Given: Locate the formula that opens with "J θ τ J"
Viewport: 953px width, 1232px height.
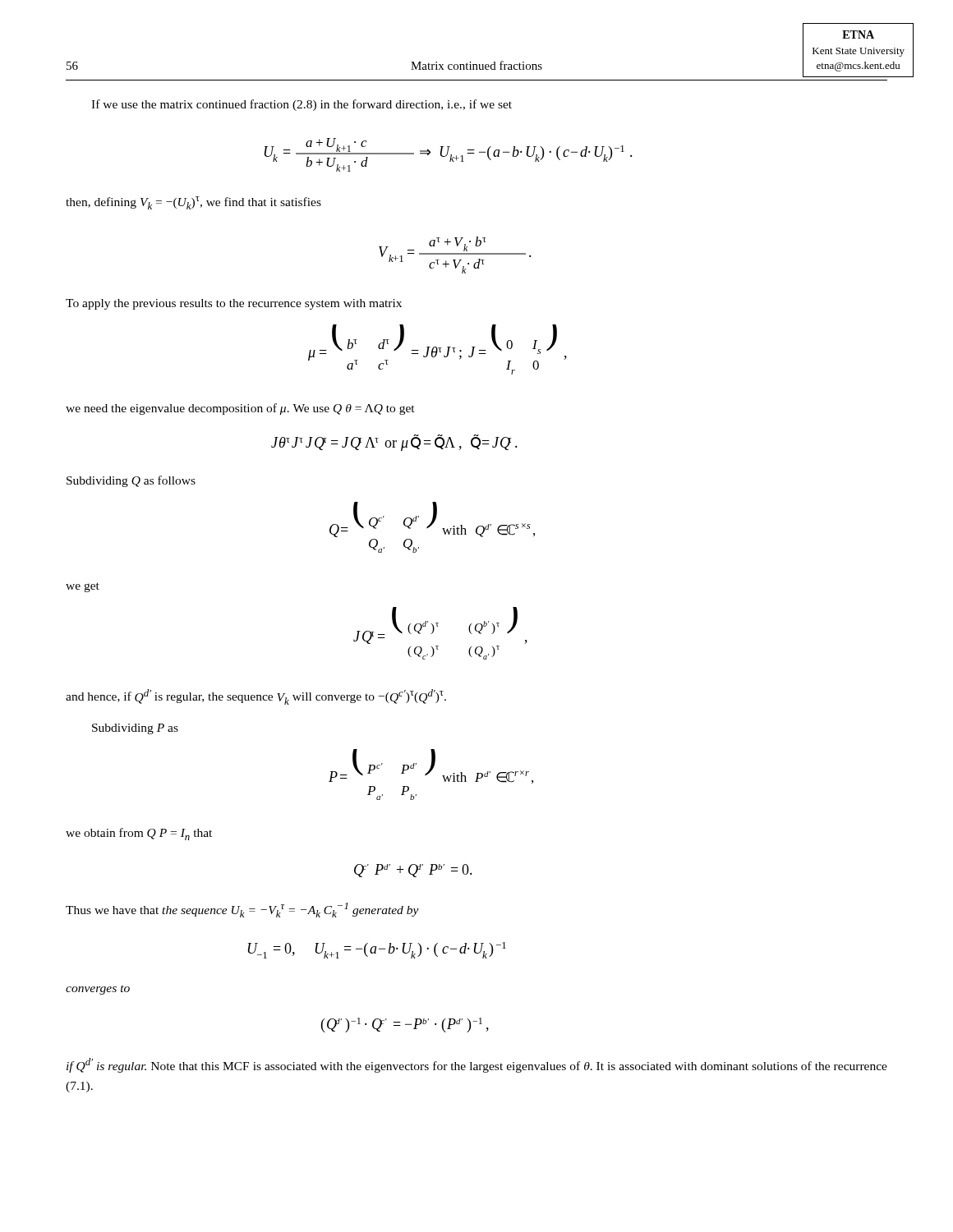Looking at the screenshot, I should pos(476,443).
